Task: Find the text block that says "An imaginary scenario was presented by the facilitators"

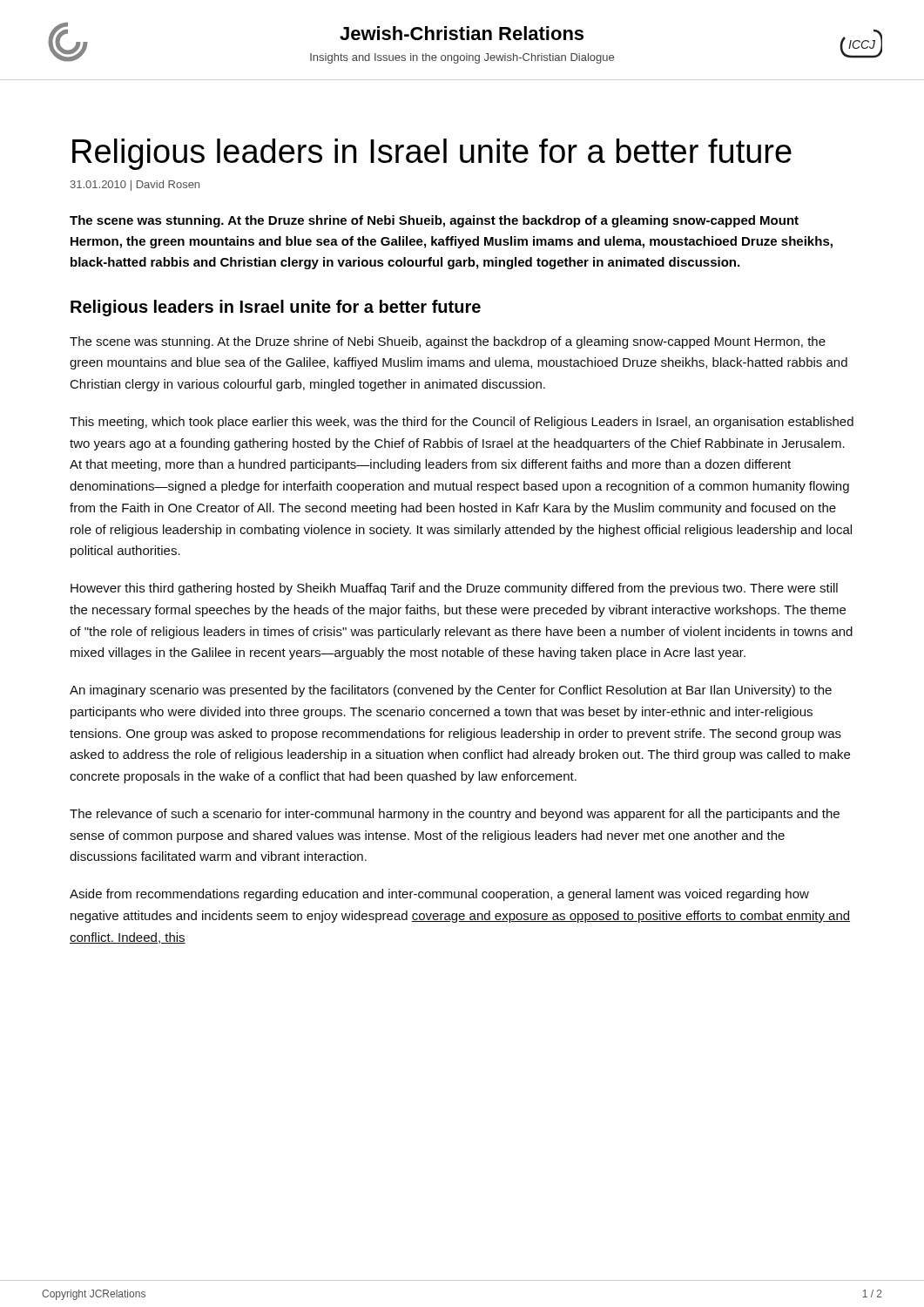Action: (460, 733)
